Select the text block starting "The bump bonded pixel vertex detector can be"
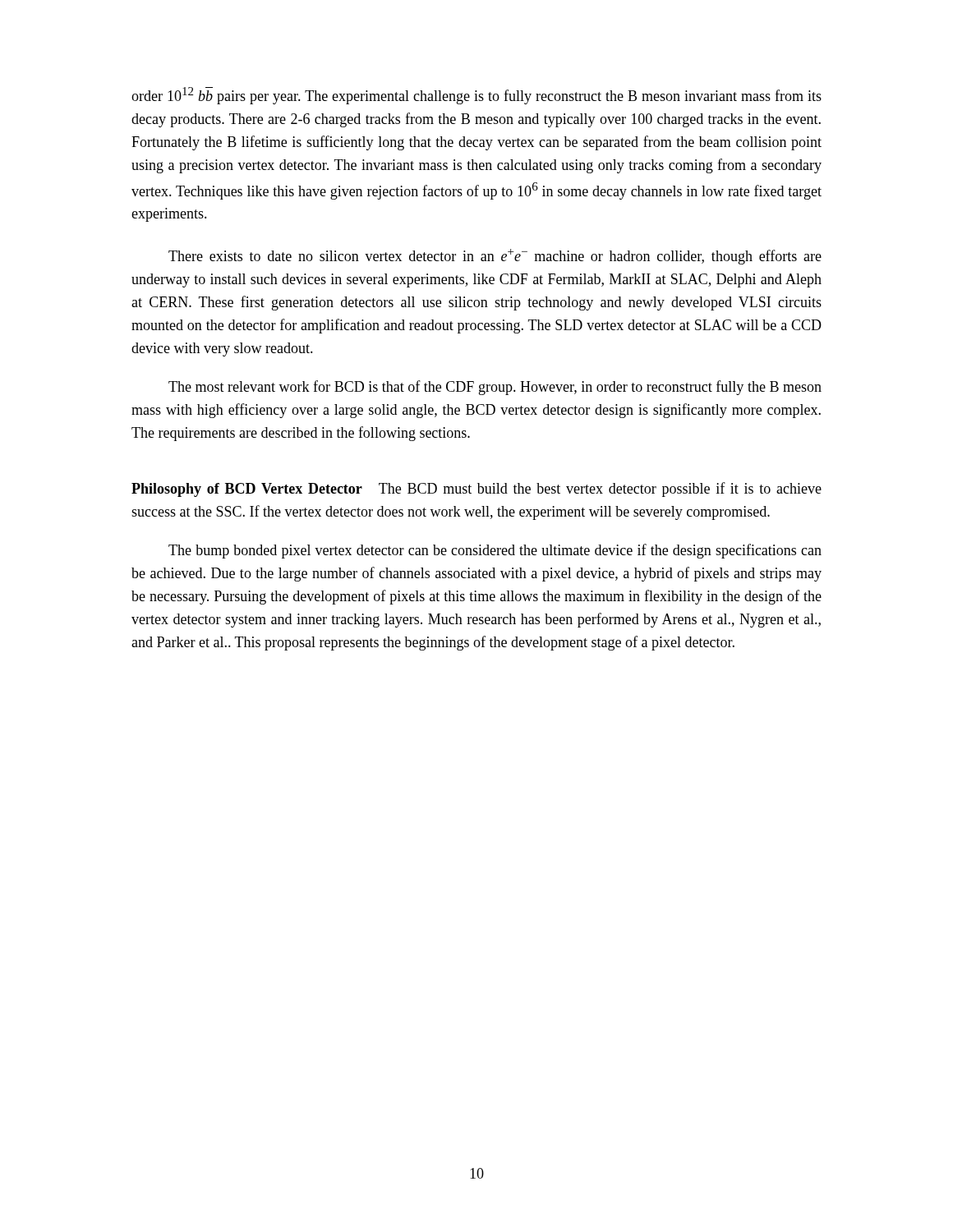Image resolution: width=953 pixels, height=1232 pixels. (476, 596)
